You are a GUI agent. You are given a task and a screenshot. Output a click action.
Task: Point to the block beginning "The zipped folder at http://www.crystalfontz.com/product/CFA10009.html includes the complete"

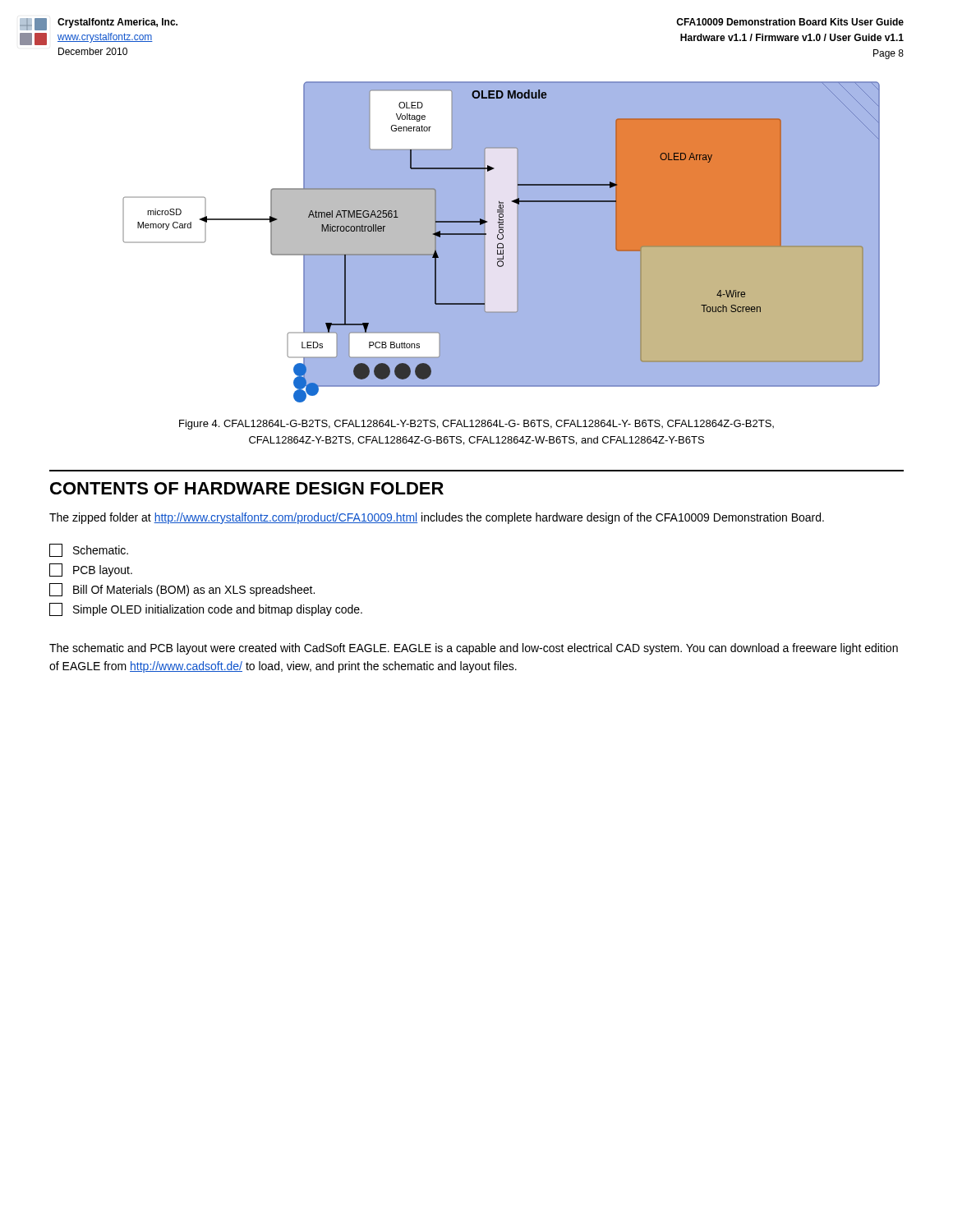click(x=437, y=517)
